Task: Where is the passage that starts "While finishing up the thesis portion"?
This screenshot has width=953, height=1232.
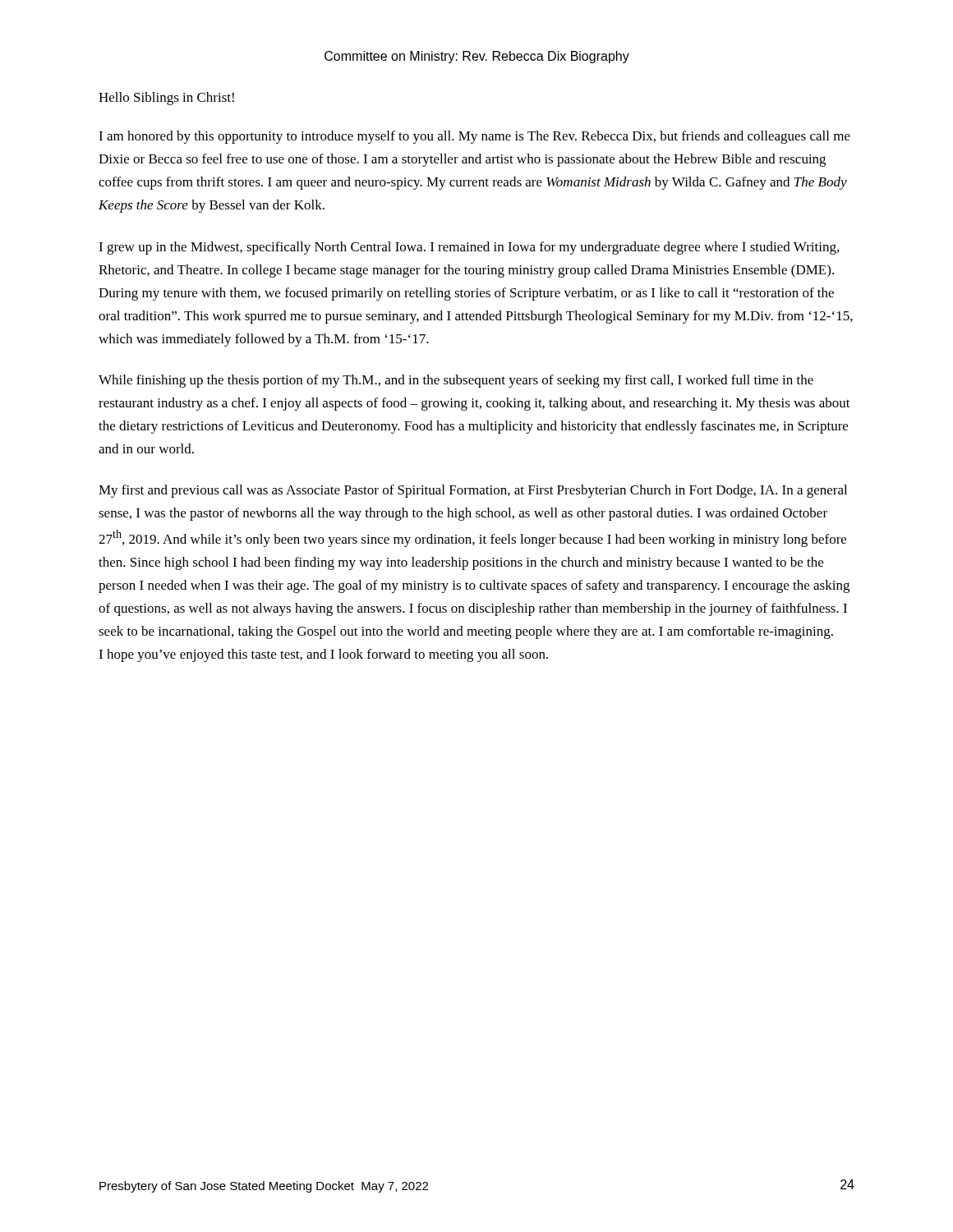Action: [x=474, y=414]
